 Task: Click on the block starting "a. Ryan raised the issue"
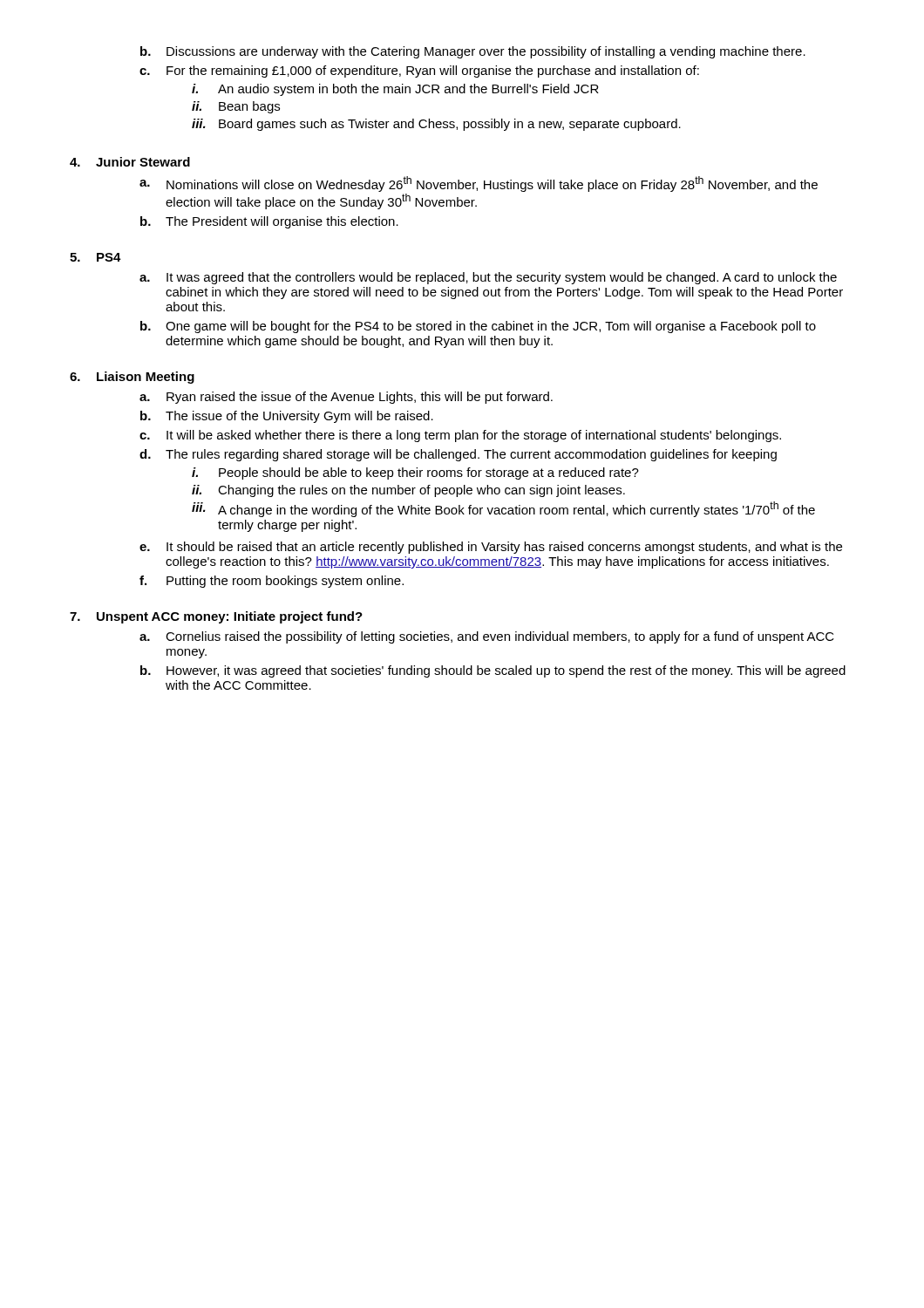click(x=497, y=396)
